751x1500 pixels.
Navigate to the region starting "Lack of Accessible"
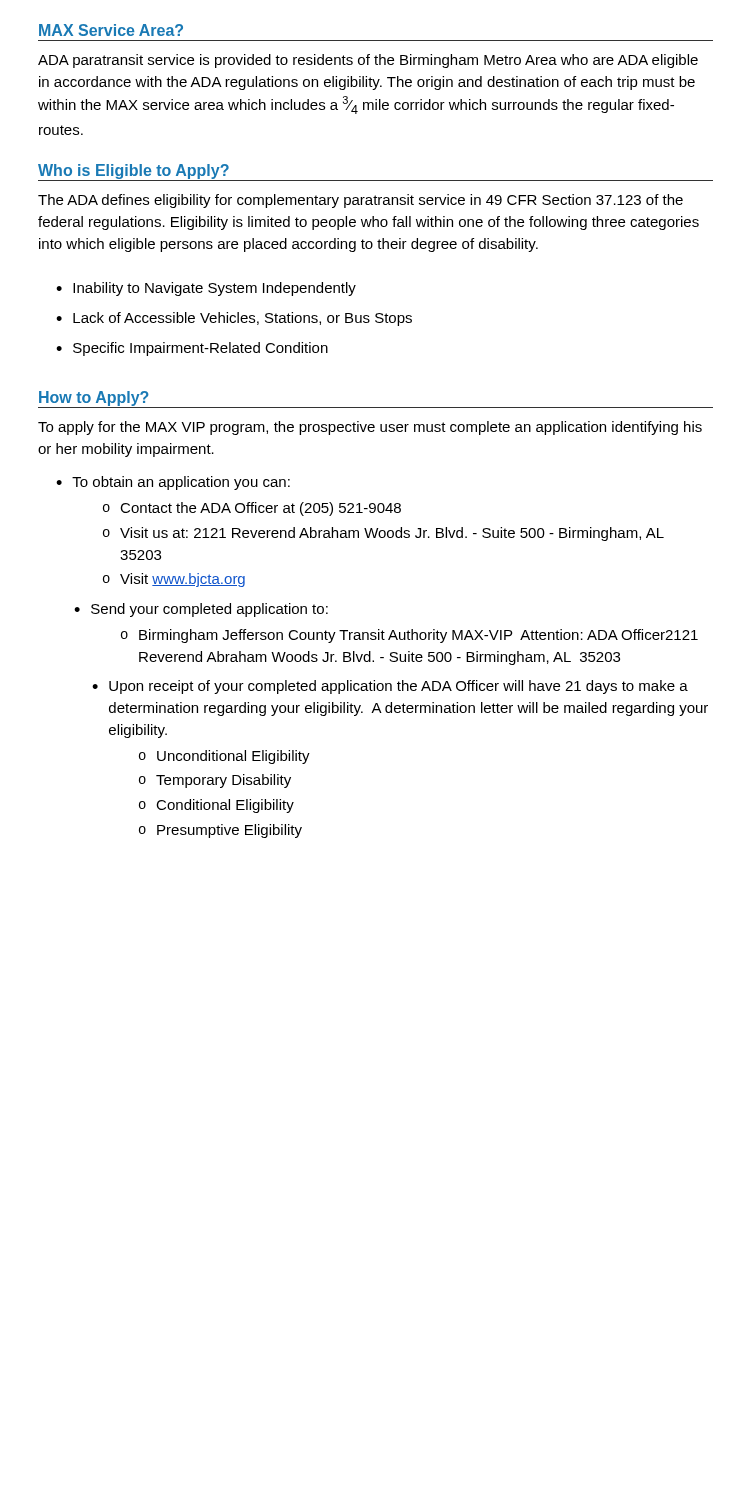coord(385,319)
